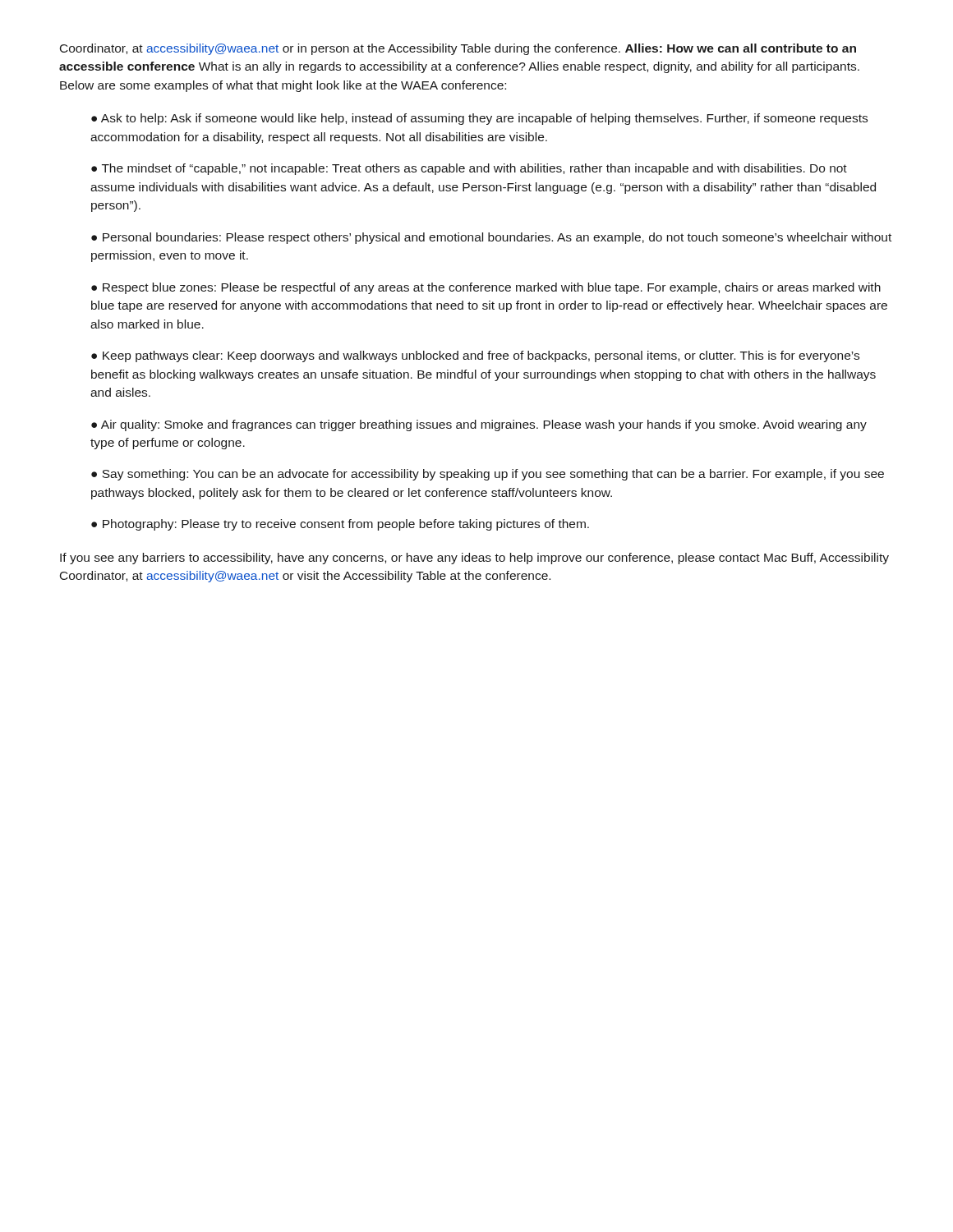
Task: Select the text block containing "If you see any barriers to accessibility,"
Action: click(474, 566)
